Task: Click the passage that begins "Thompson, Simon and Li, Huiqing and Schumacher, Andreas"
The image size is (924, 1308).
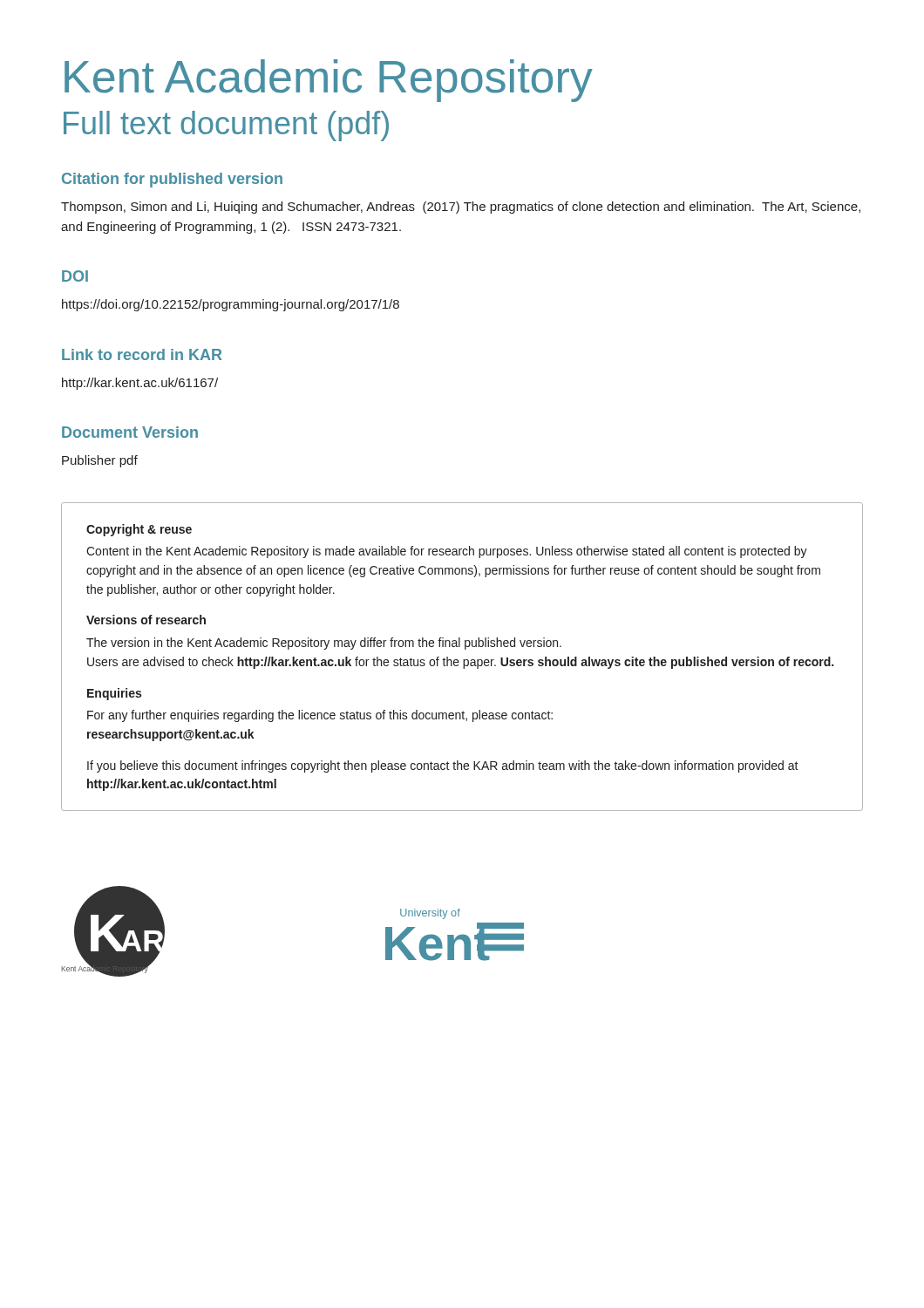Action: point(462,217)
